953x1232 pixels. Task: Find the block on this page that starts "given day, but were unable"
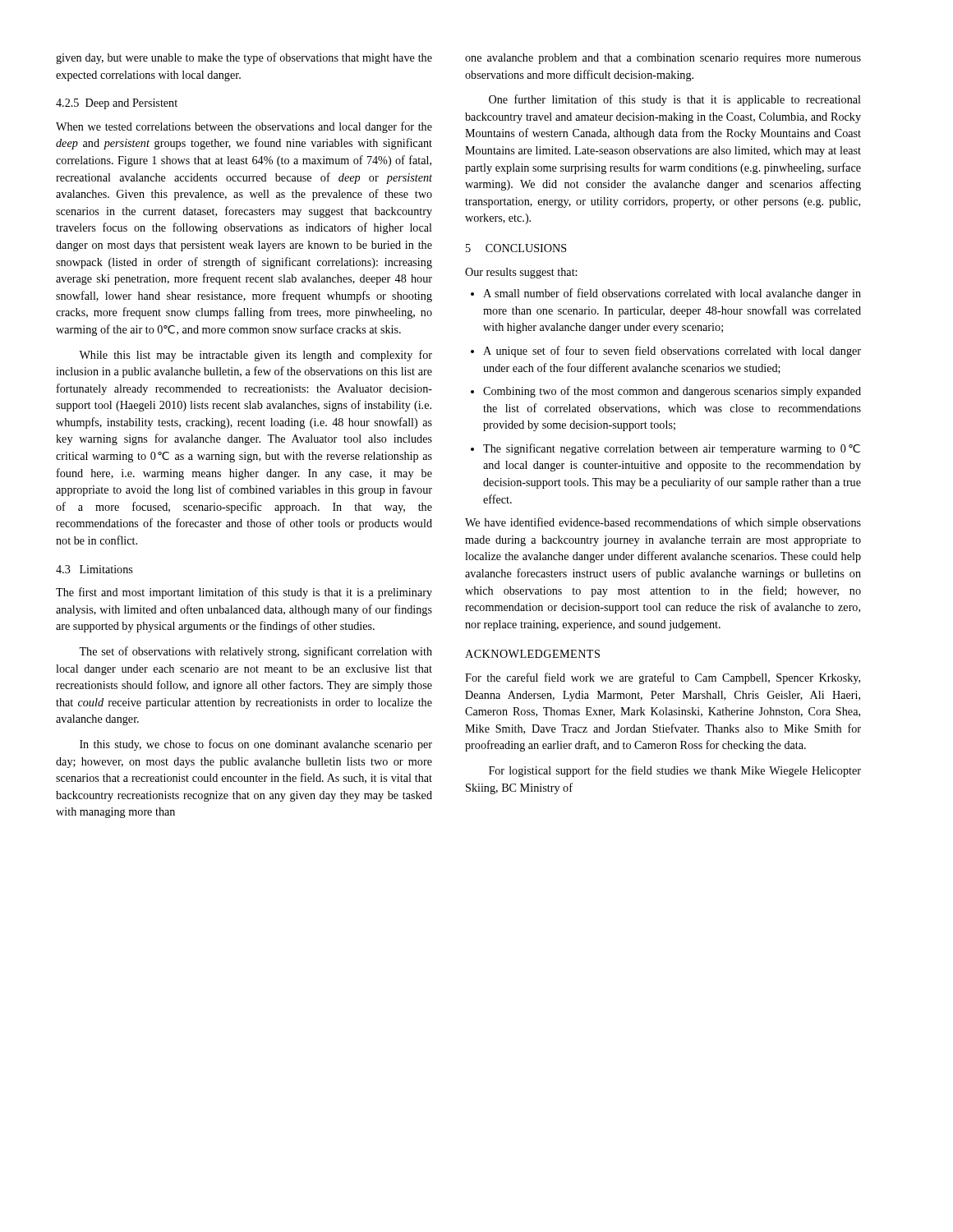tap(244, 66)
